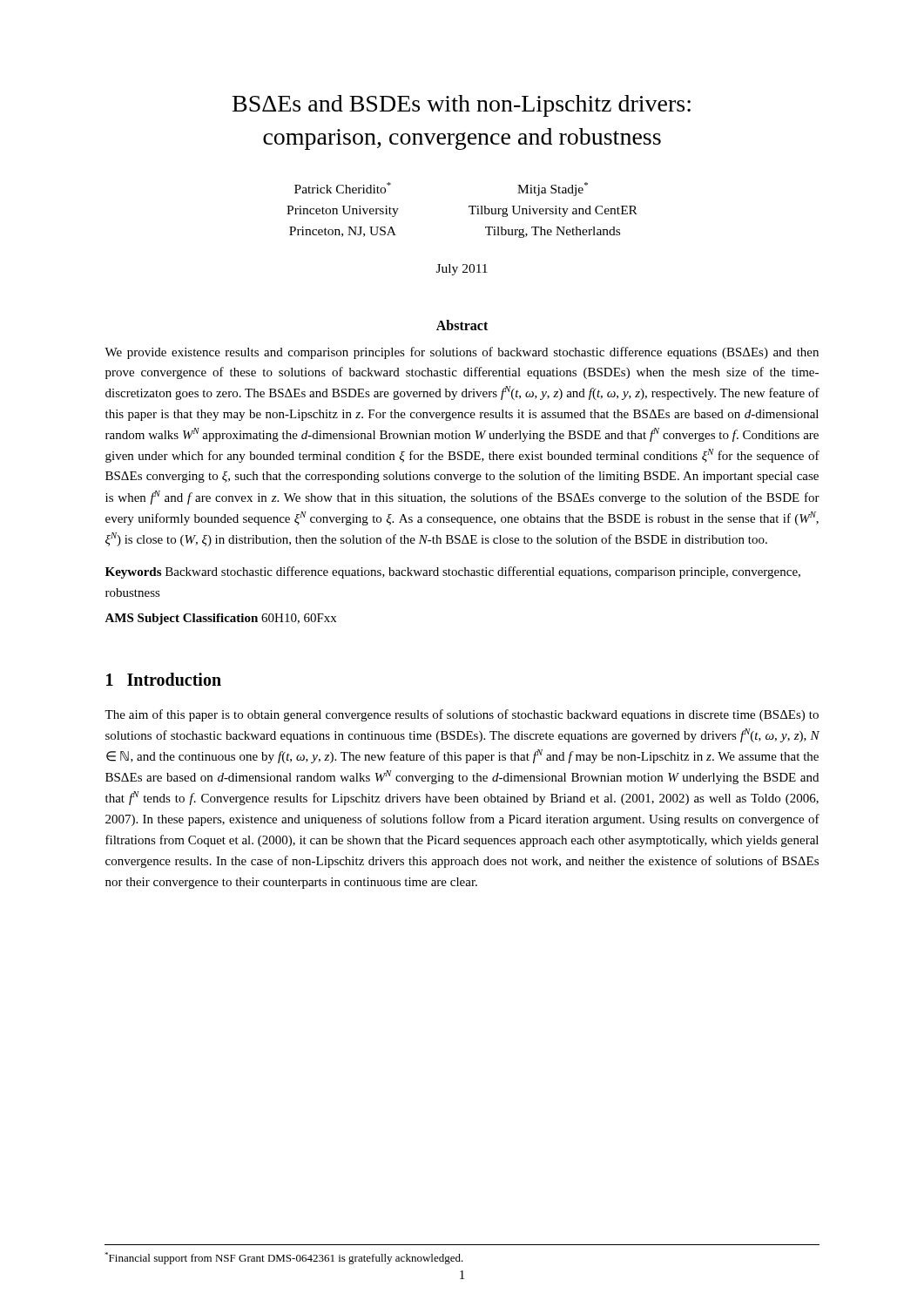Image resolution: width=924 pixels, height=1307 pixels.
Task: Click the passage that begins "Keywords Backward stochastic difference equations,"
Action: click(x=453, y=582)
